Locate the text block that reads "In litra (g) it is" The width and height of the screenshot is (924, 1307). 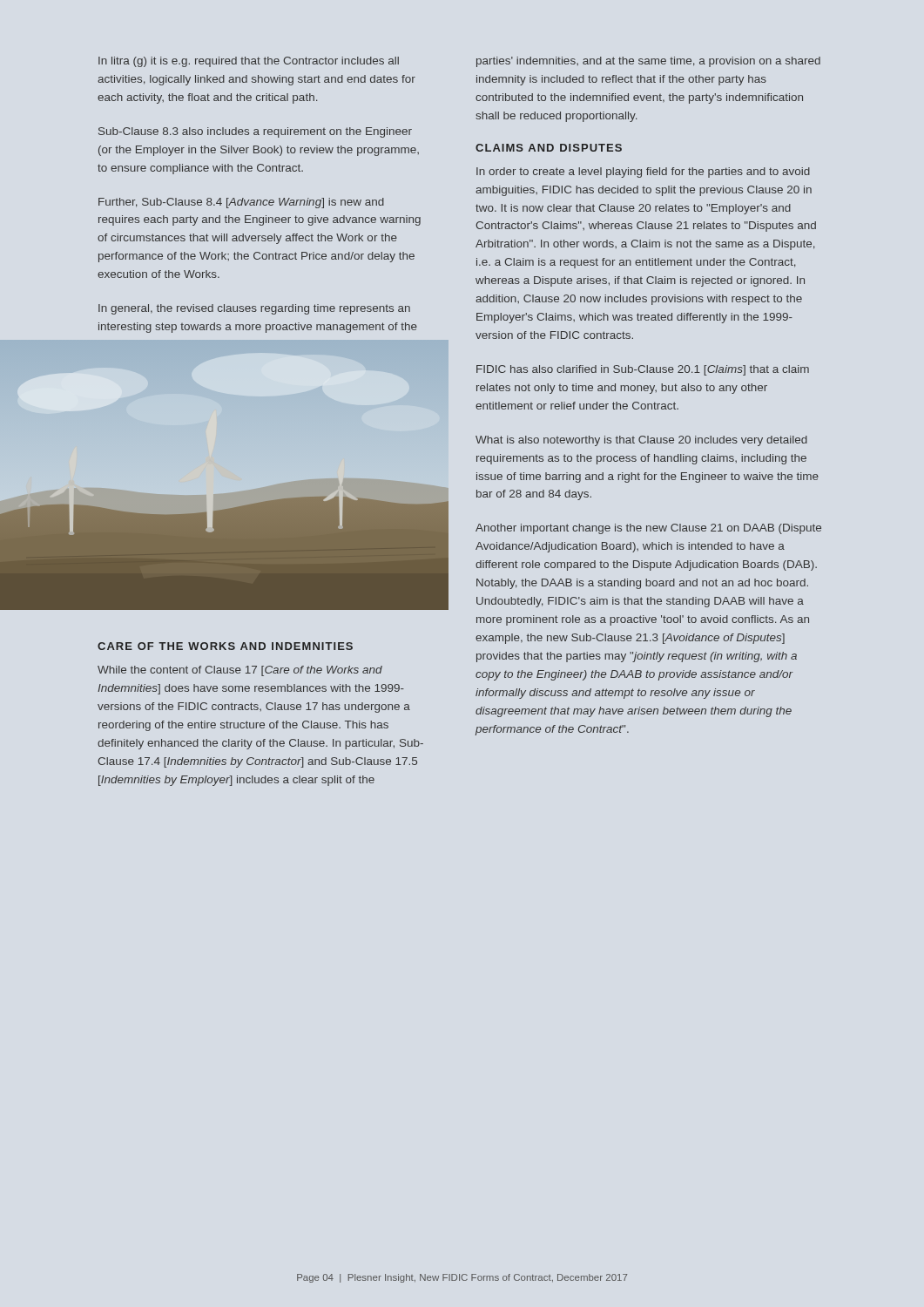pyautogui.click(x=256, y=79)
